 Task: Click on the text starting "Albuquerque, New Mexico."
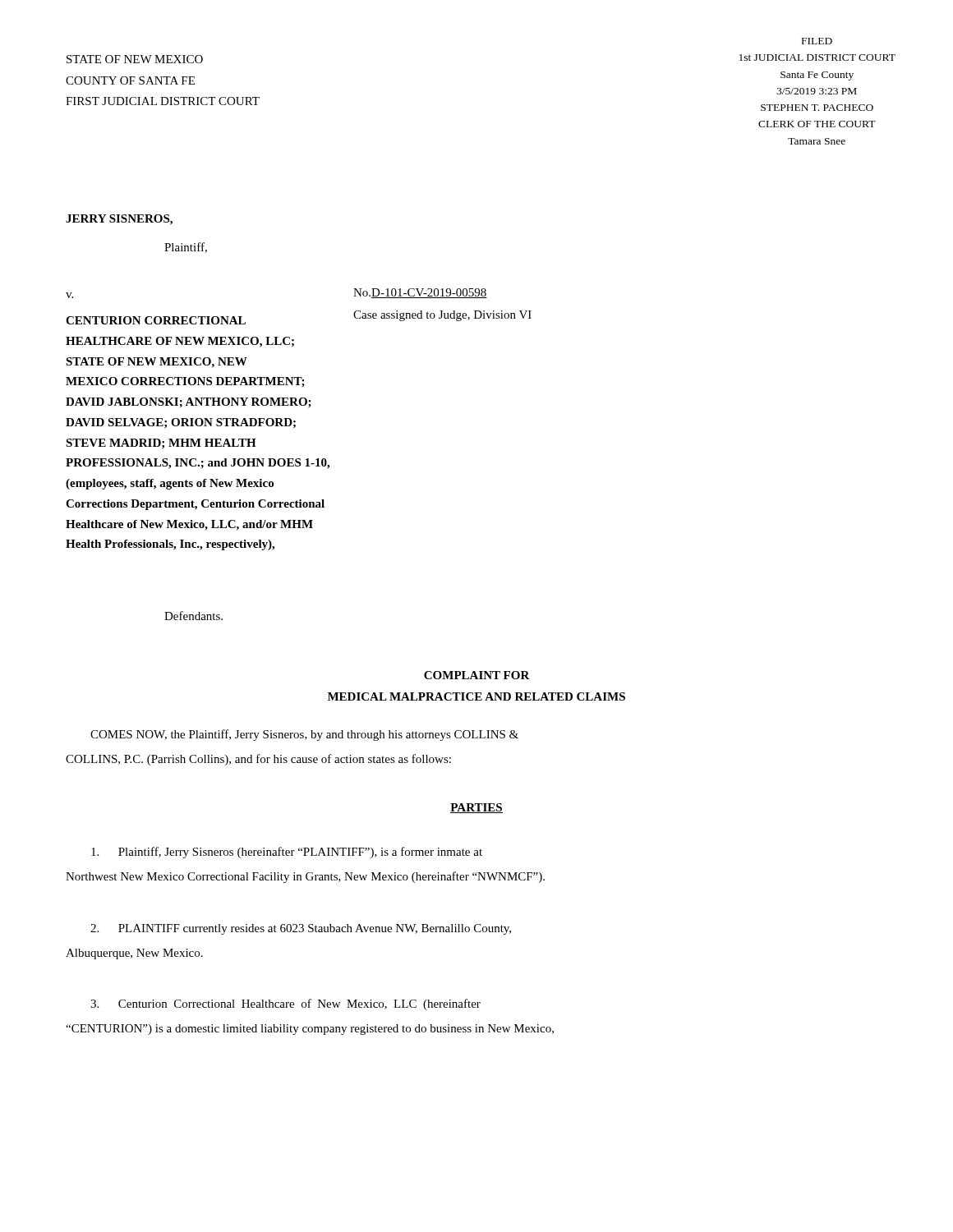(x=135, y=953)
